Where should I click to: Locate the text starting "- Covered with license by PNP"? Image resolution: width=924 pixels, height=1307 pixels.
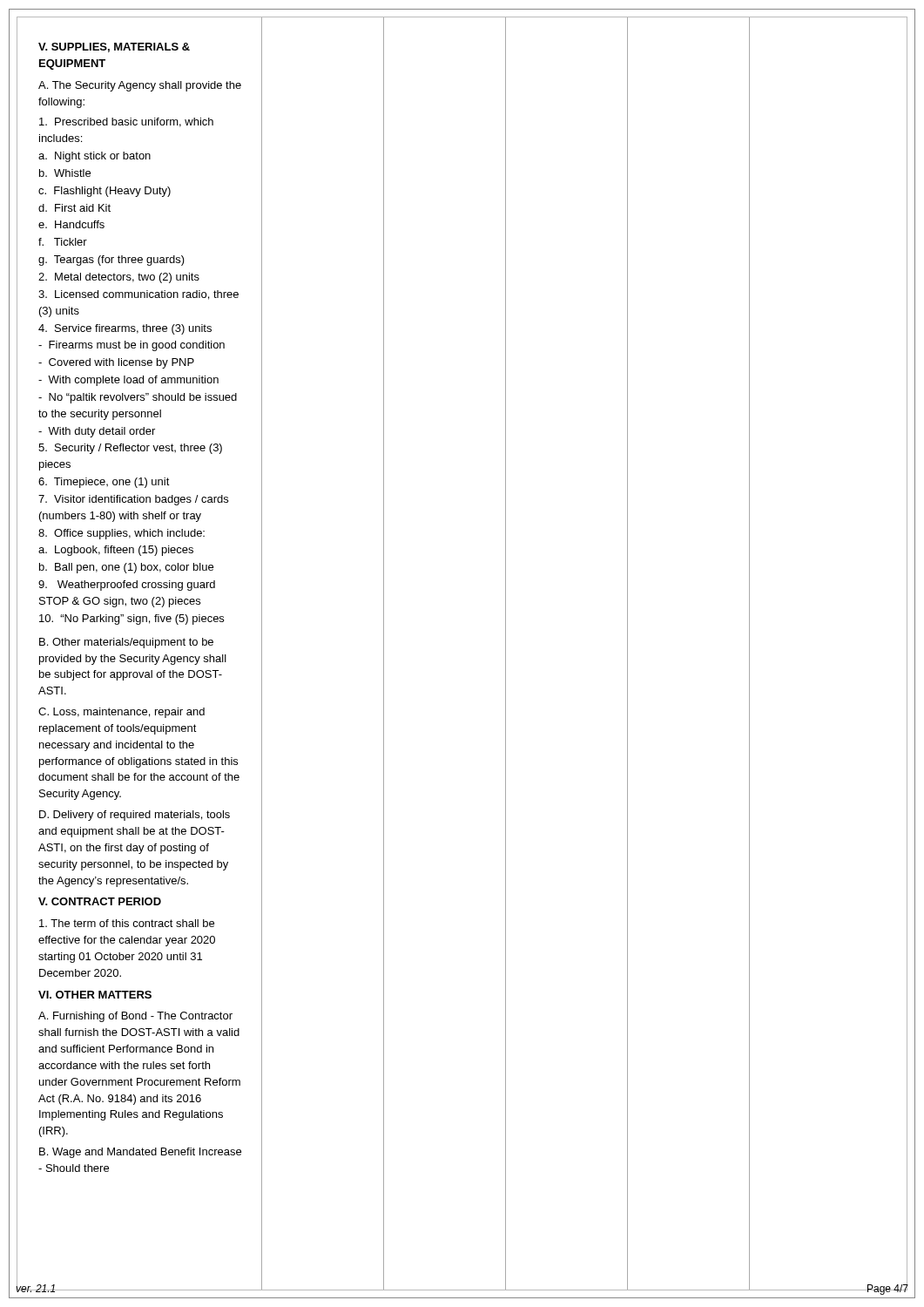[116, 362]
